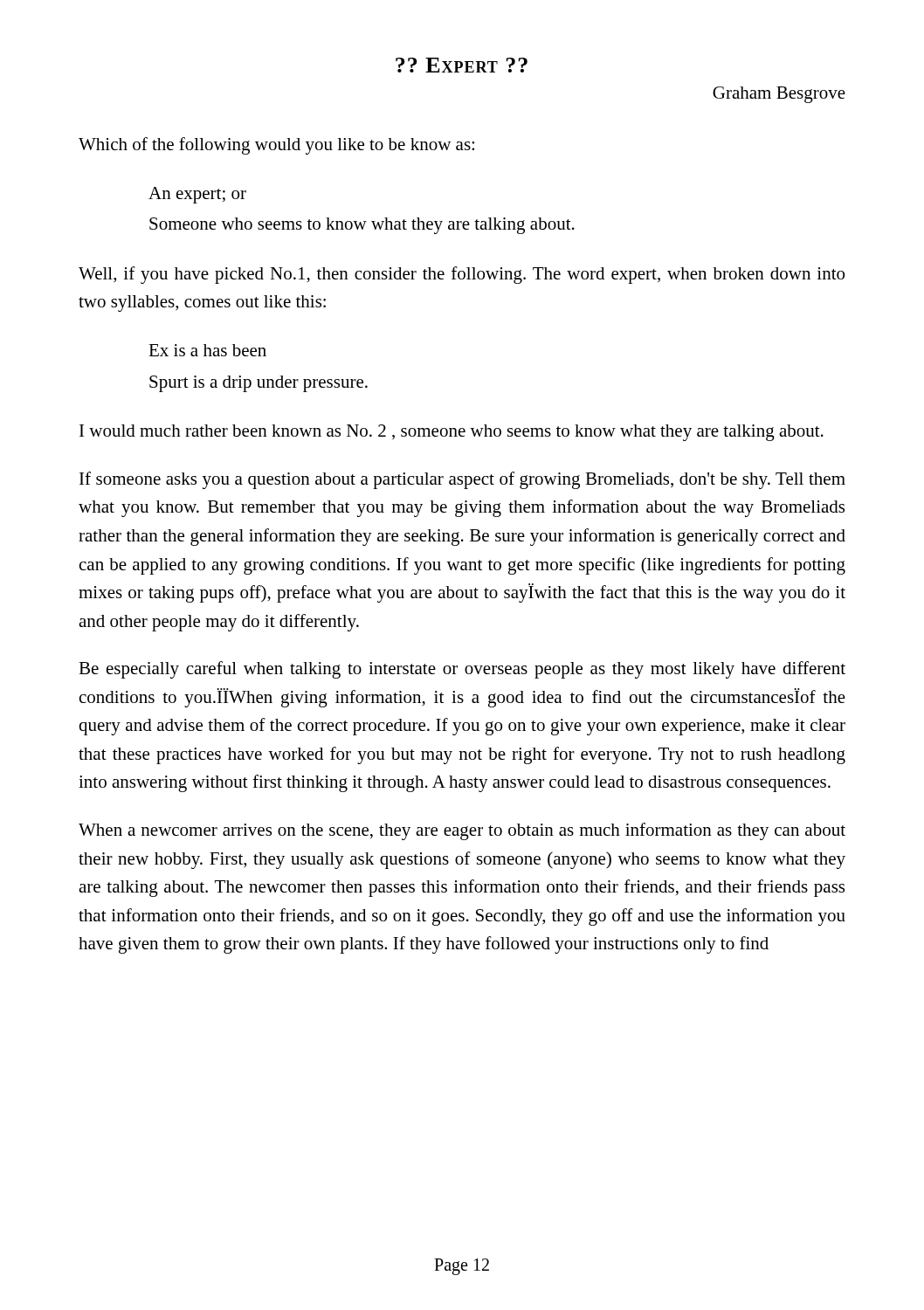
Task: Click the passage that begins "Someone who seems to know"
Action: point(362,224)
